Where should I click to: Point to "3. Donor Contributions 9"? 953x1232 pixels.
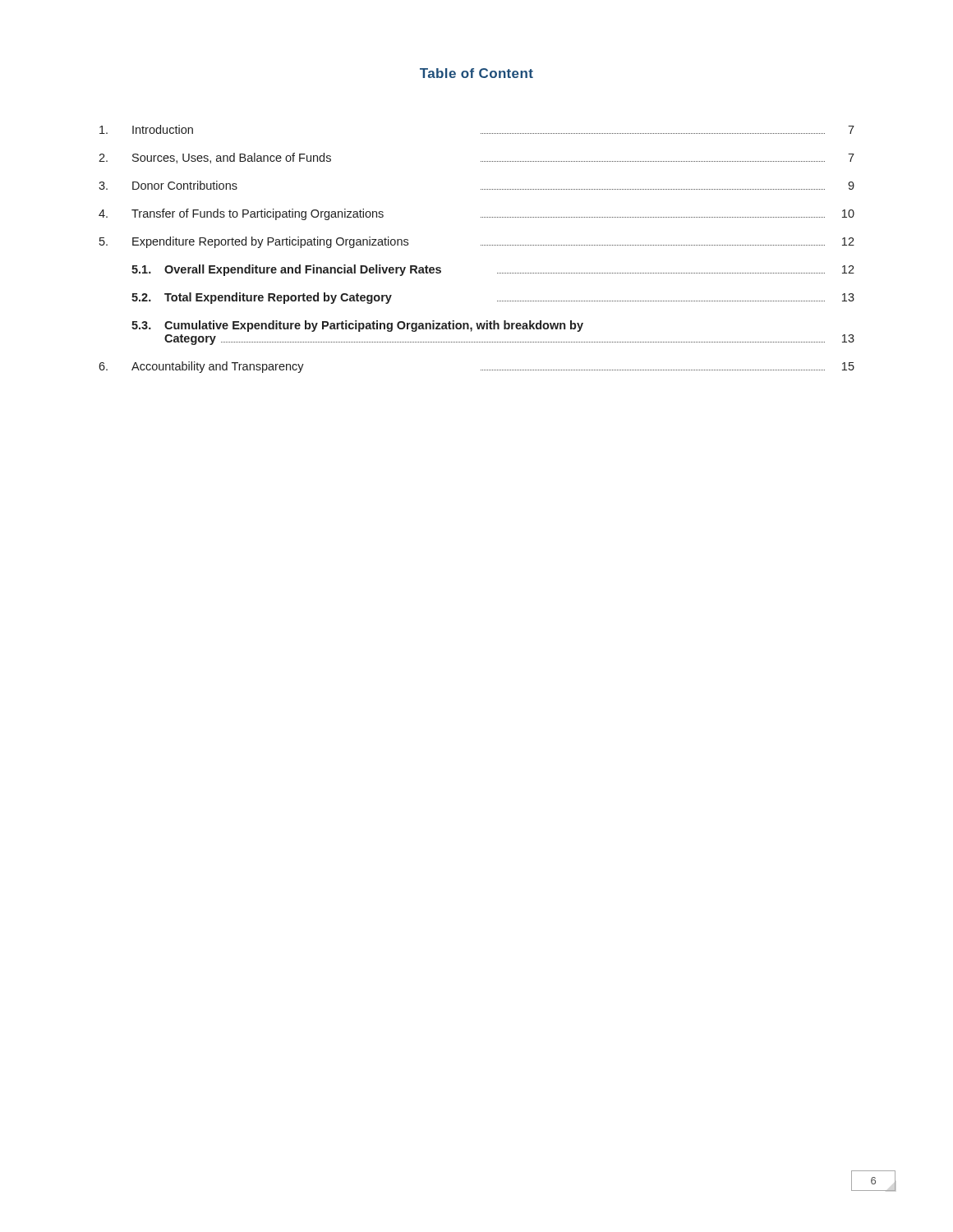(476, 186)
